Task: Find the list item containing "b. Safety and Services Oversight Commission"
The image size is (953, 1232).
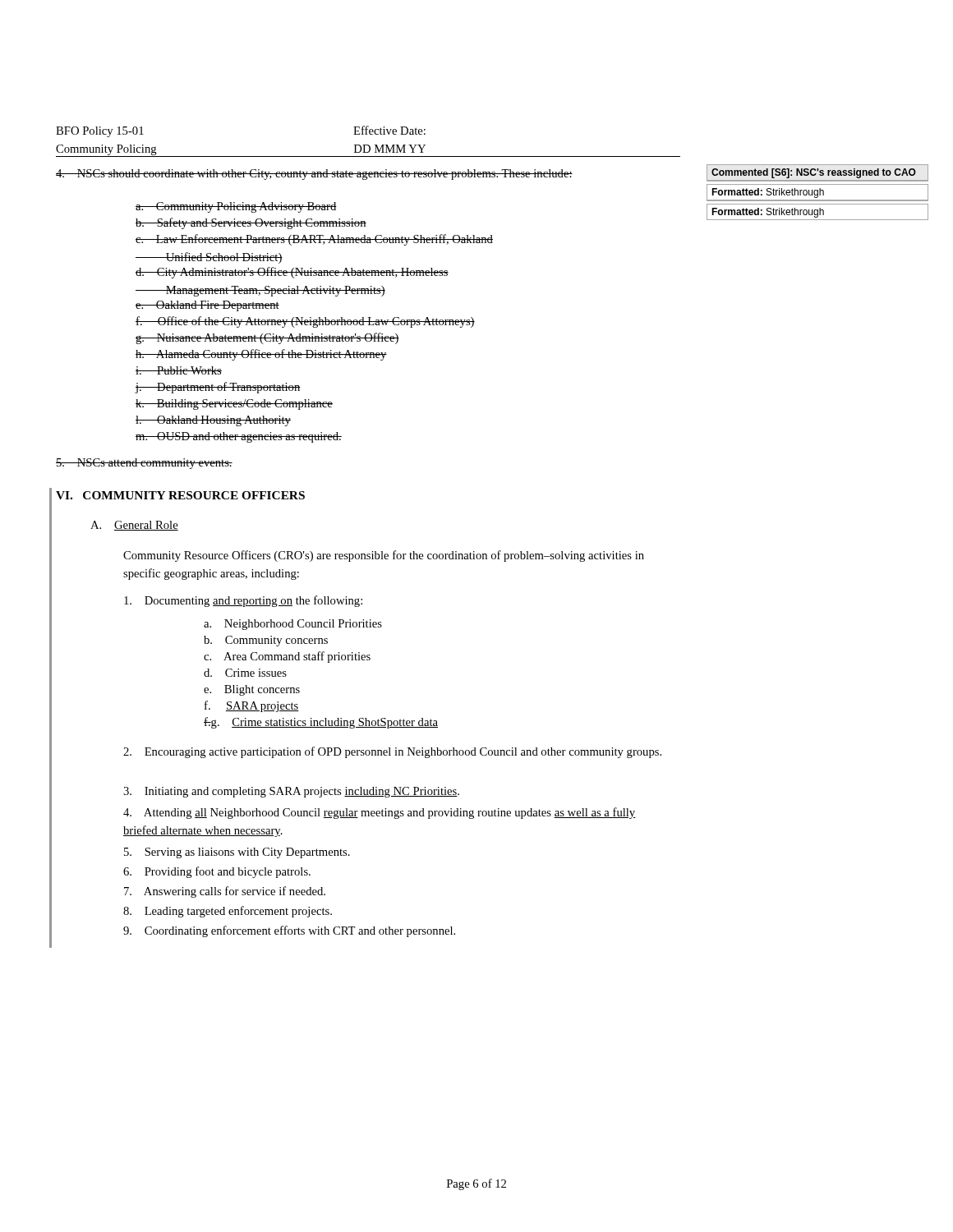Action: click(x=251, y=223)
